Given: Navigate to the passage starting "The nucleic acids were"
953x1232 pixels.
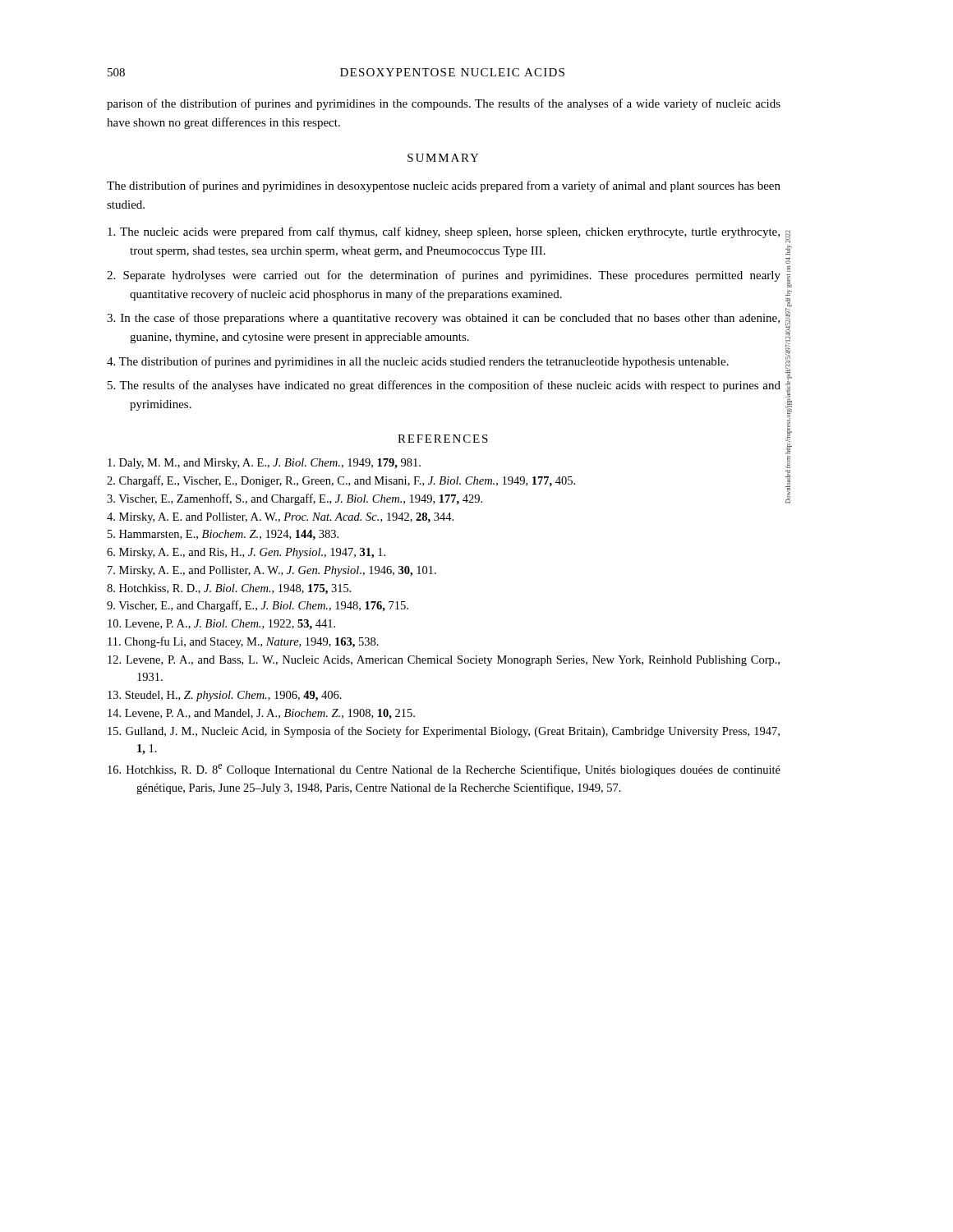Looking at the screenshot, I should click(x=444, y=241).
